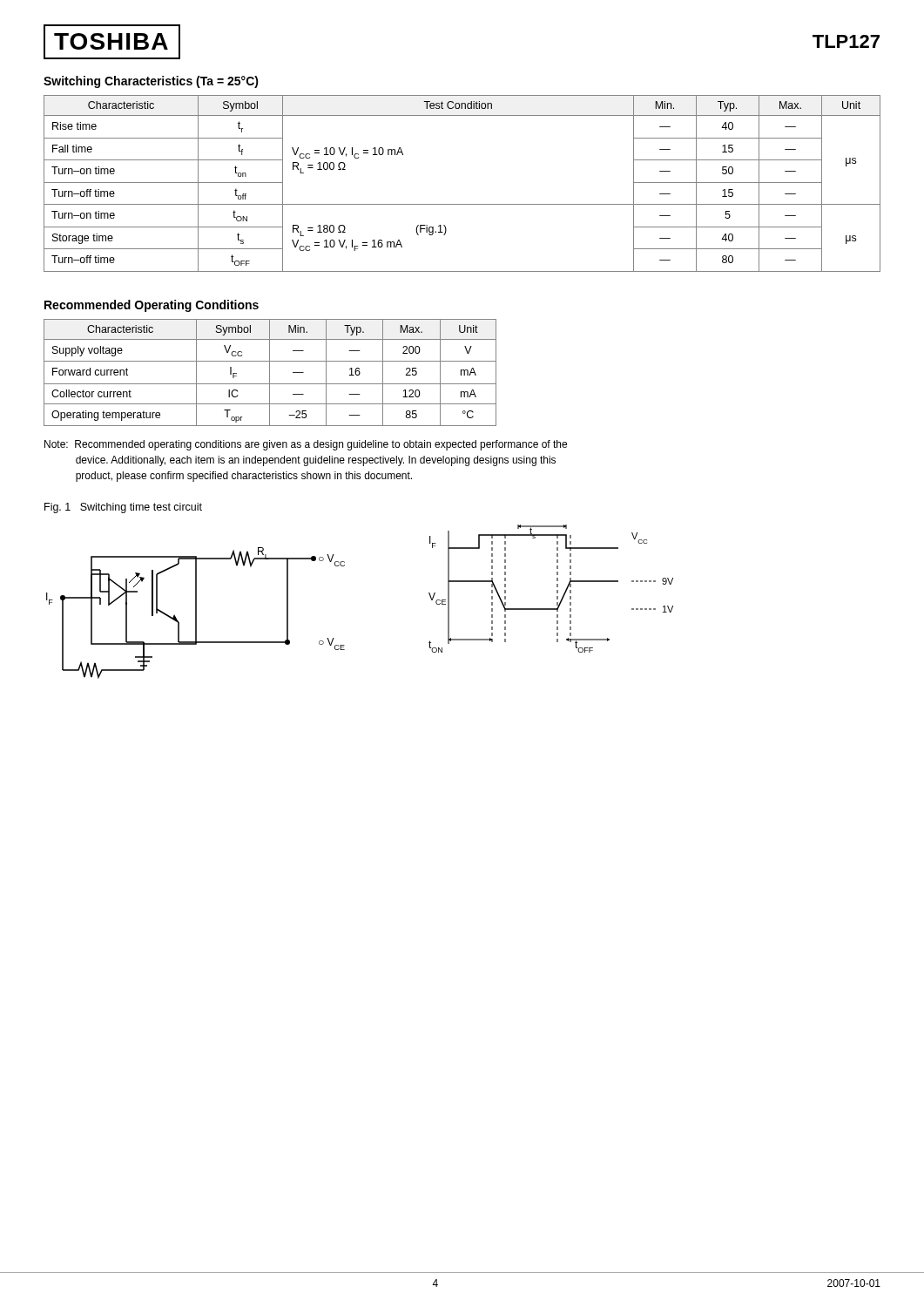Locate the schematic
The height and width of the screenshot is (1307, 924).
click(x=557, y=619)
